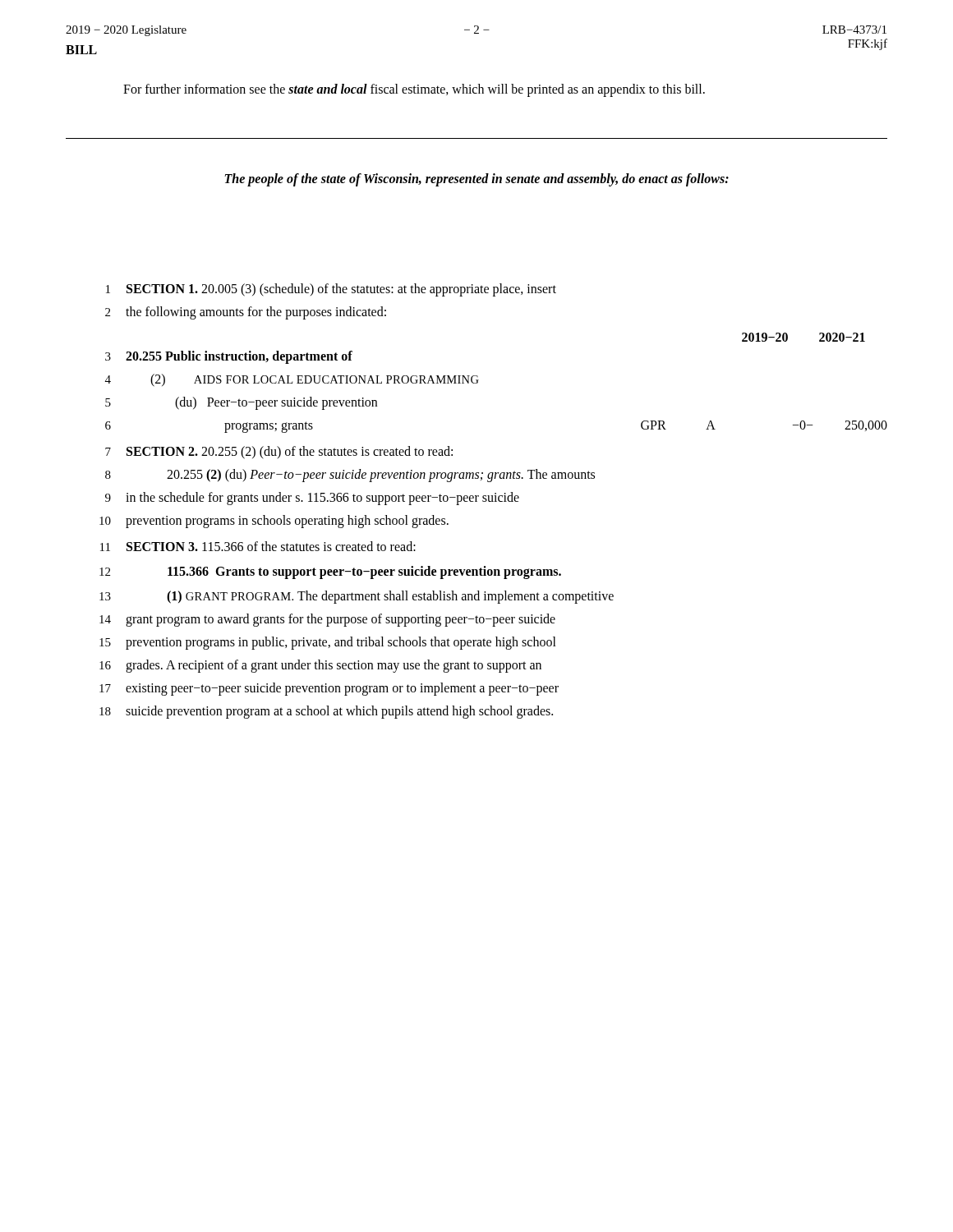Find the block on this page that starts "17 existing peer−to−peer suicide prevention"
The width and height of the screenshot is (953, 1232).
476,688
